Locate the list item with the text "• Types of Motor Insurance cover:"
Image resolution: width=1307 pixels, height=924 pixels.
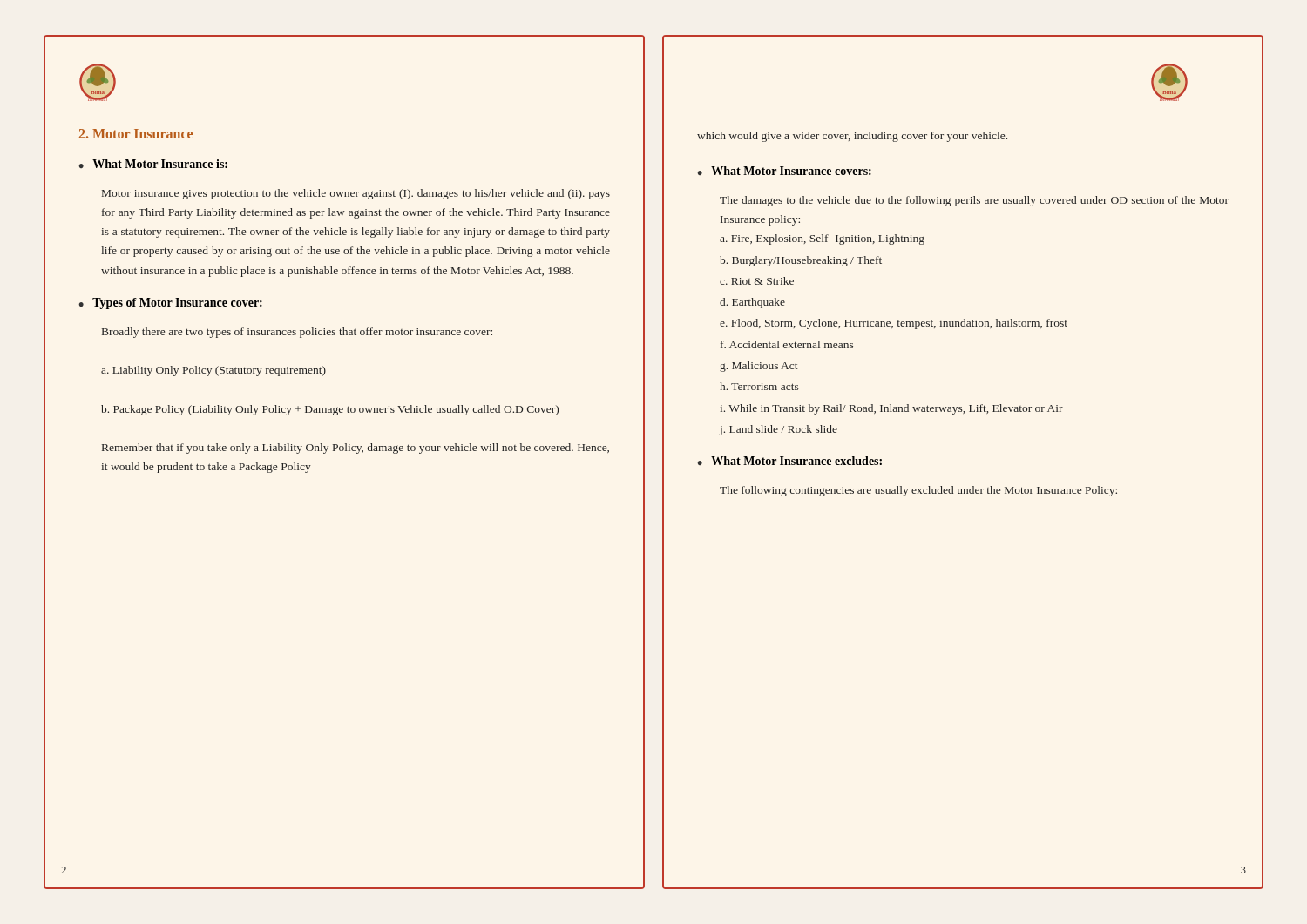[170, 304]
